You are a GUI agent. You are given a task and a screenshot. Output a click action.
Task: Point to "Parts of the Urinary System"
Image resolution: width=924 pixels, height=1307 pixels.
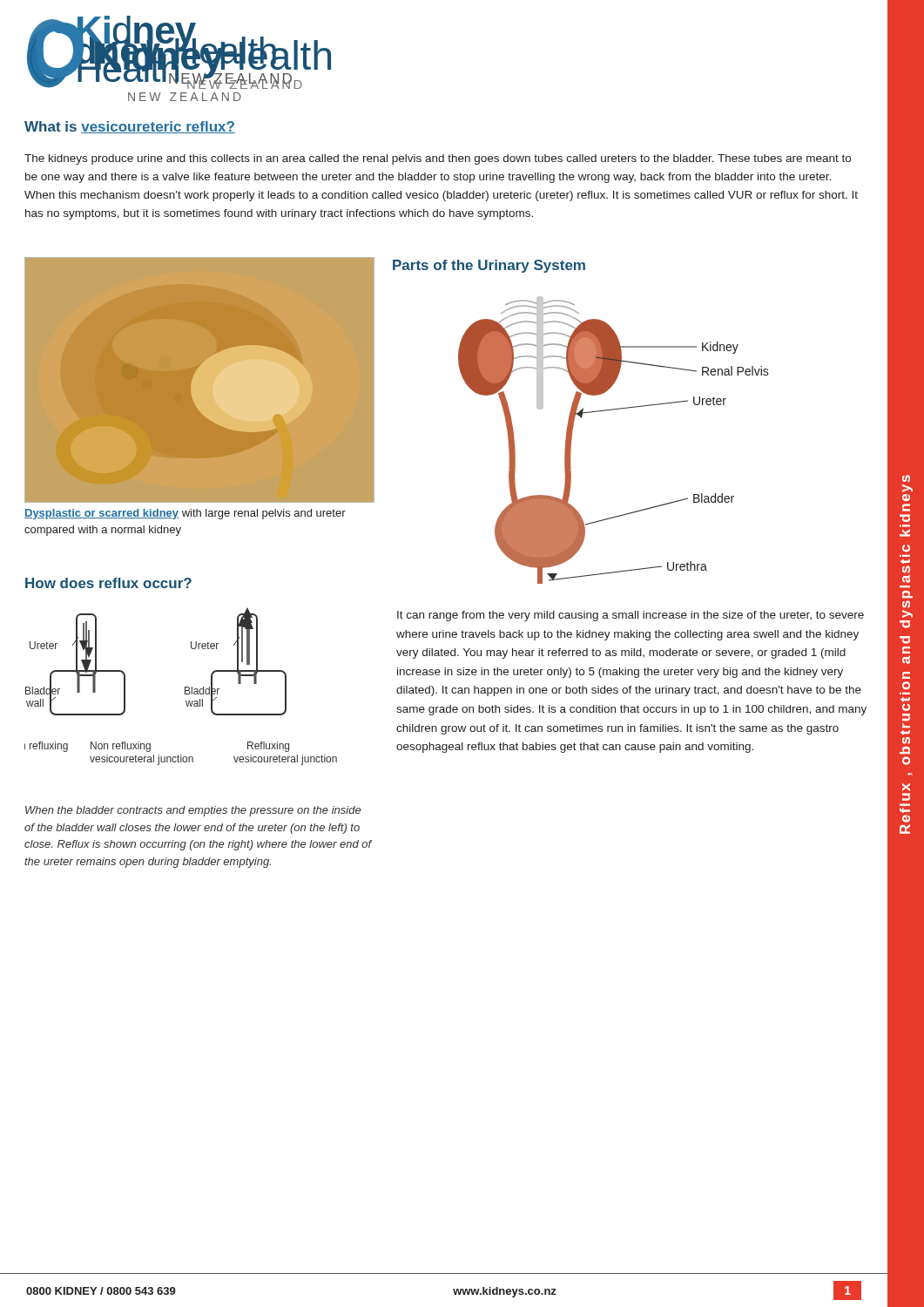(x=489, y=265)
